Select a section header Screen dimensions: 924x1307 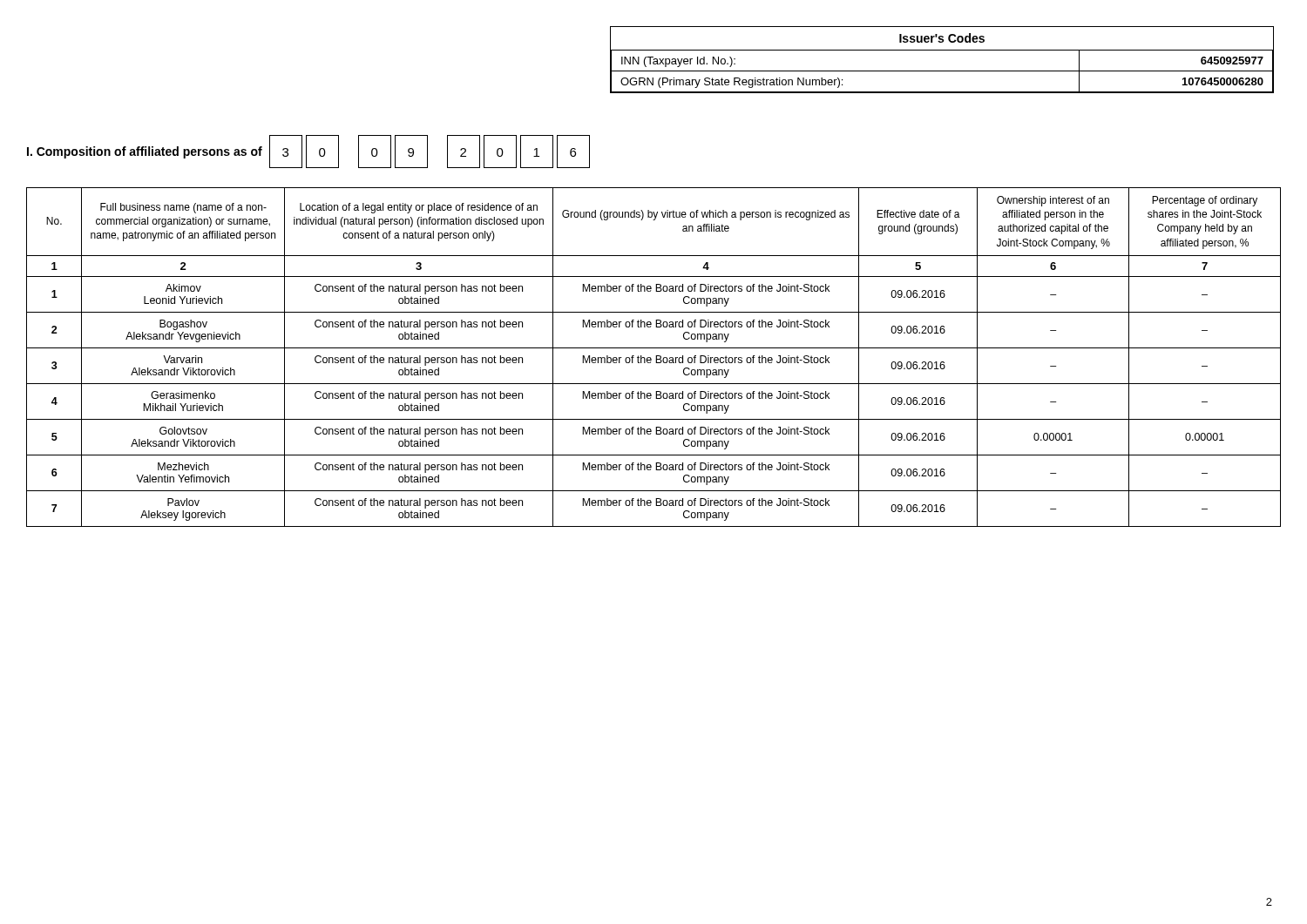[144, 152]
